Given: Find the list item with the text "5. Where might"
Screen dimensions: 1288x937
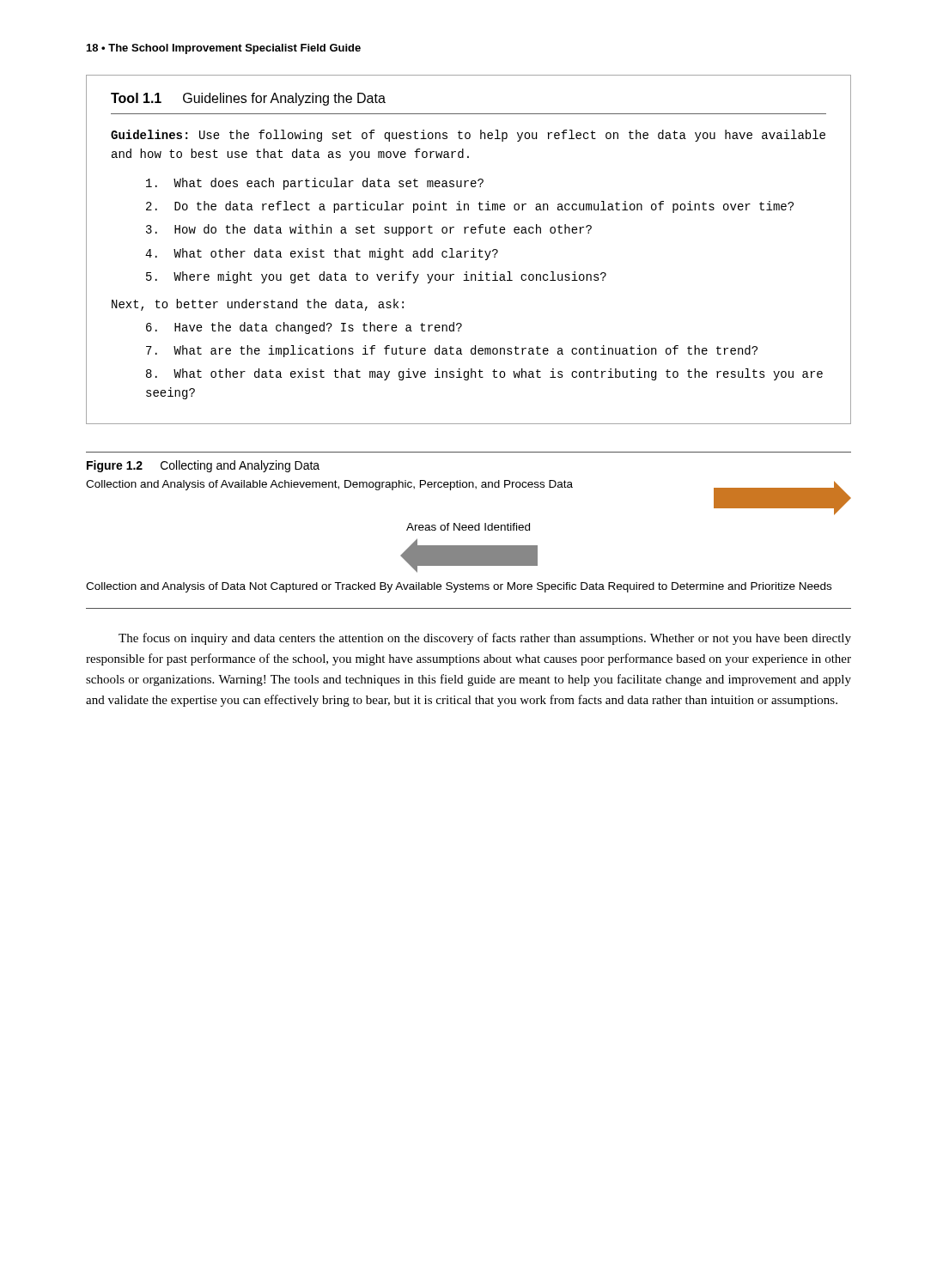Looking at the screenshot, I should tap(376, 277).
